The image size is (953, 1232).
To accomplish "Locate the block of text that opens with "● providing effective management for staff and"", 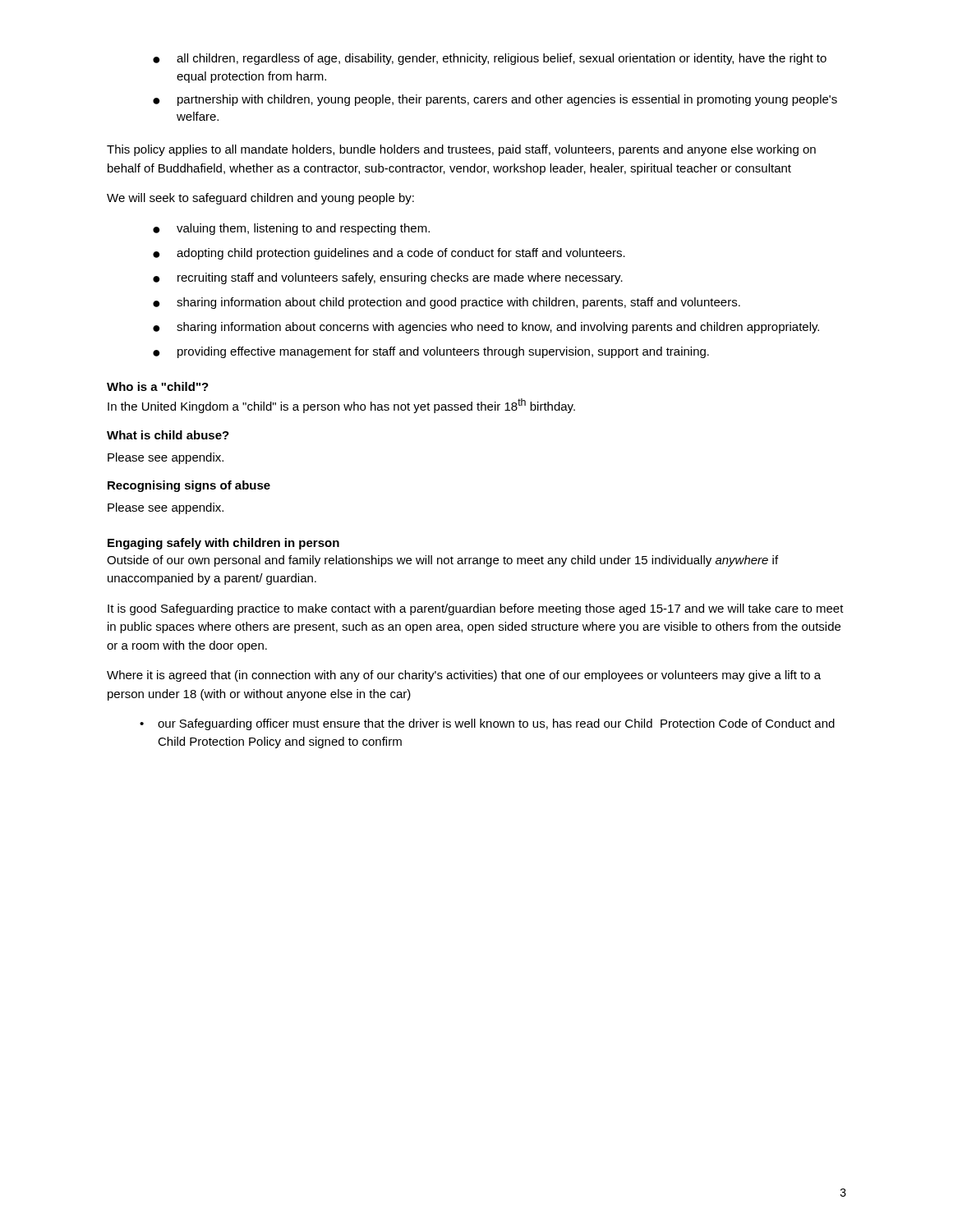I will pyautogui.click(x=499, y=353).
